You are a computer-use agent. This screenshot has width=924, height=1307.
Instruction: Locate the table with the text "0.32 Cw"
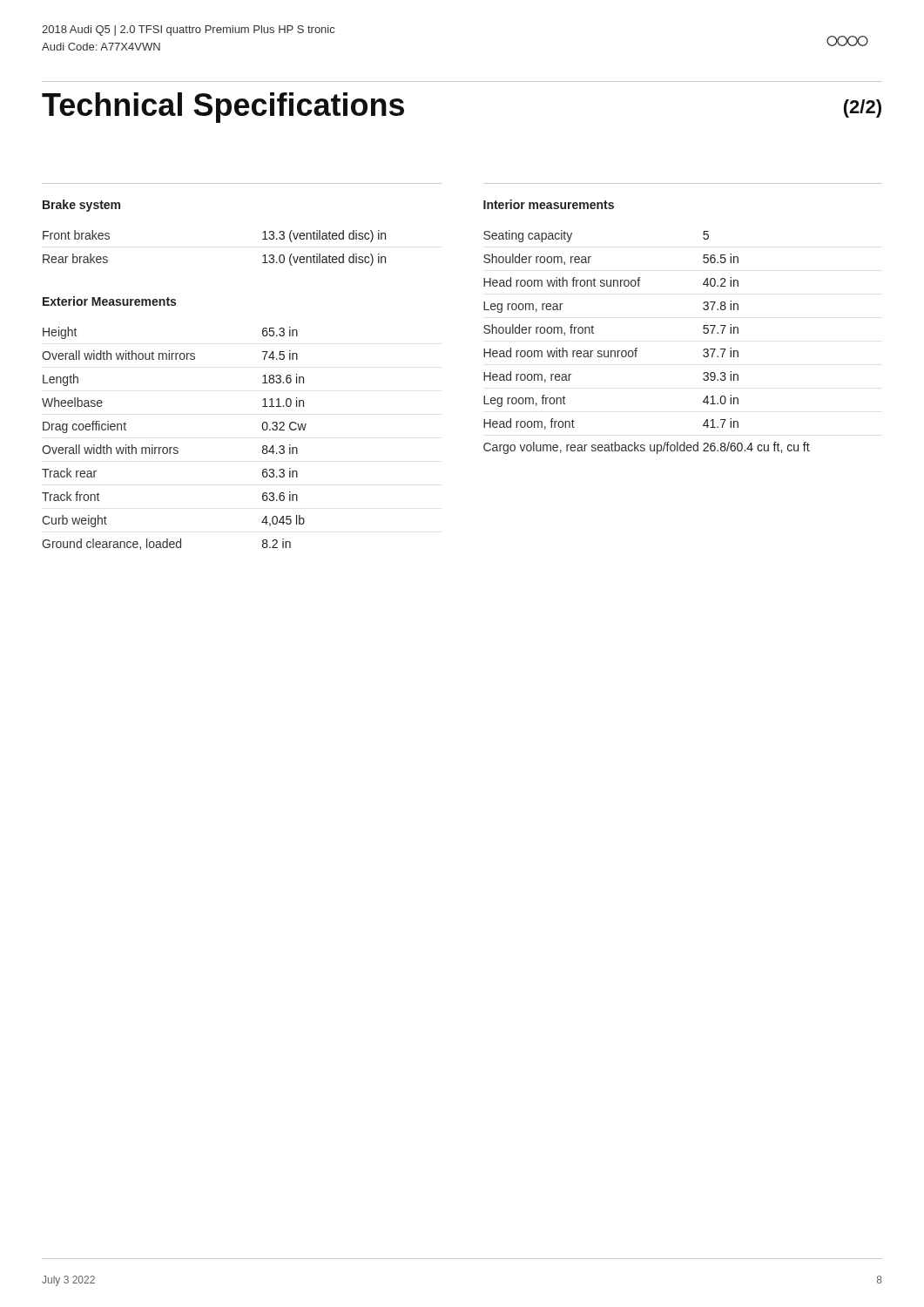(x=241, y=438)
